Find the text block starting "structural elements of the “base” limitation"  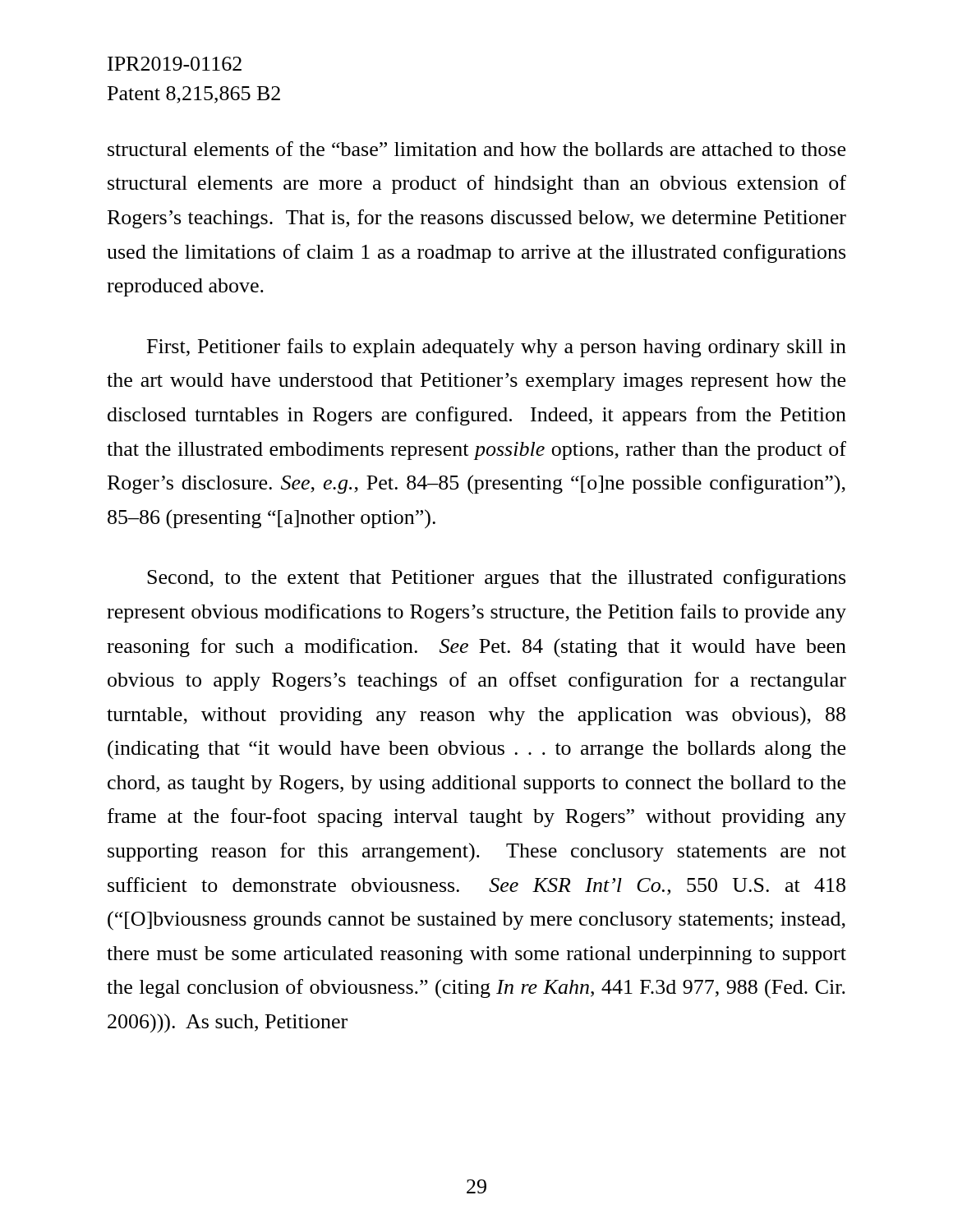476,217
